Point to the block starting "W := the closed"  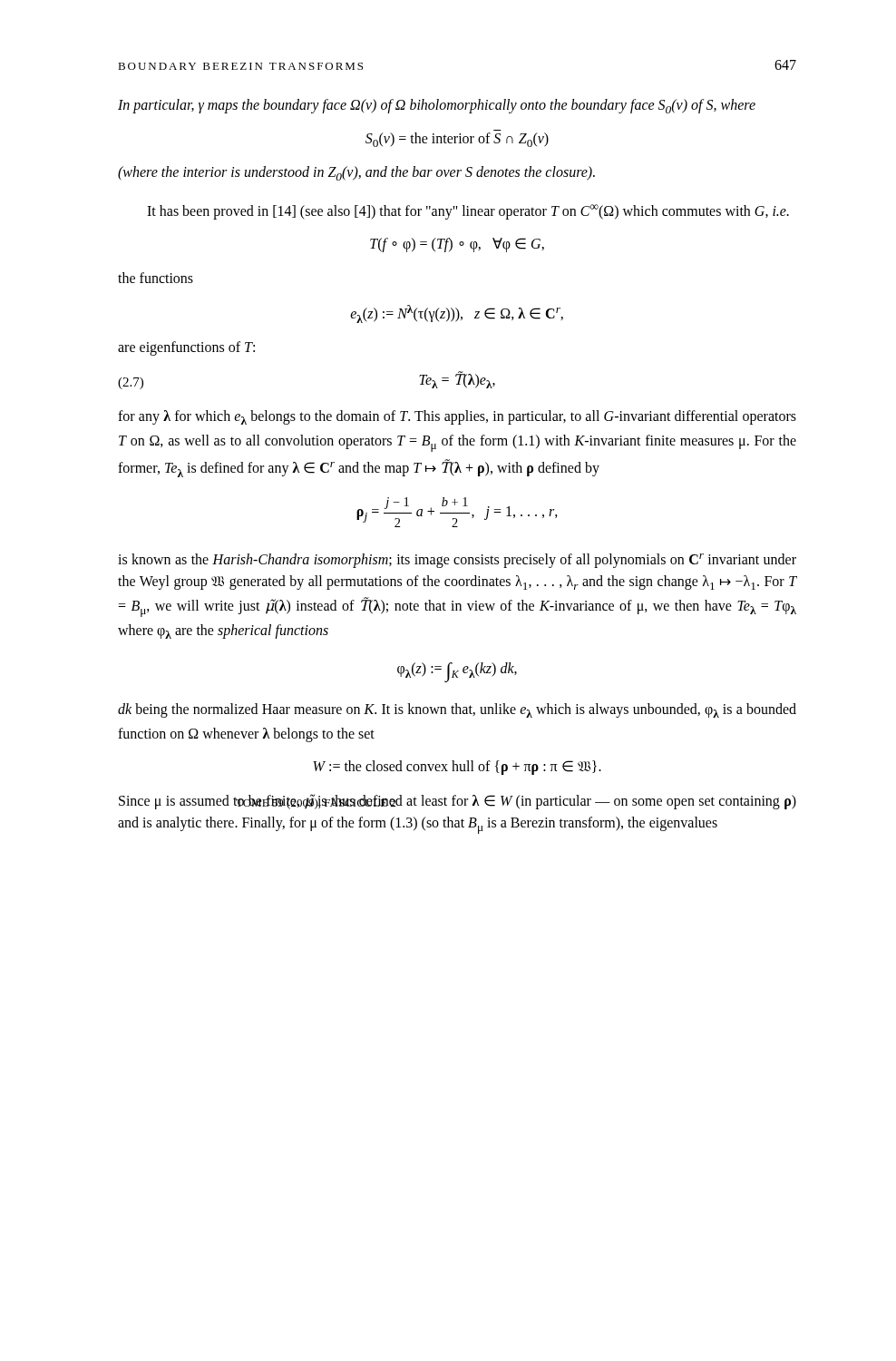457,766
